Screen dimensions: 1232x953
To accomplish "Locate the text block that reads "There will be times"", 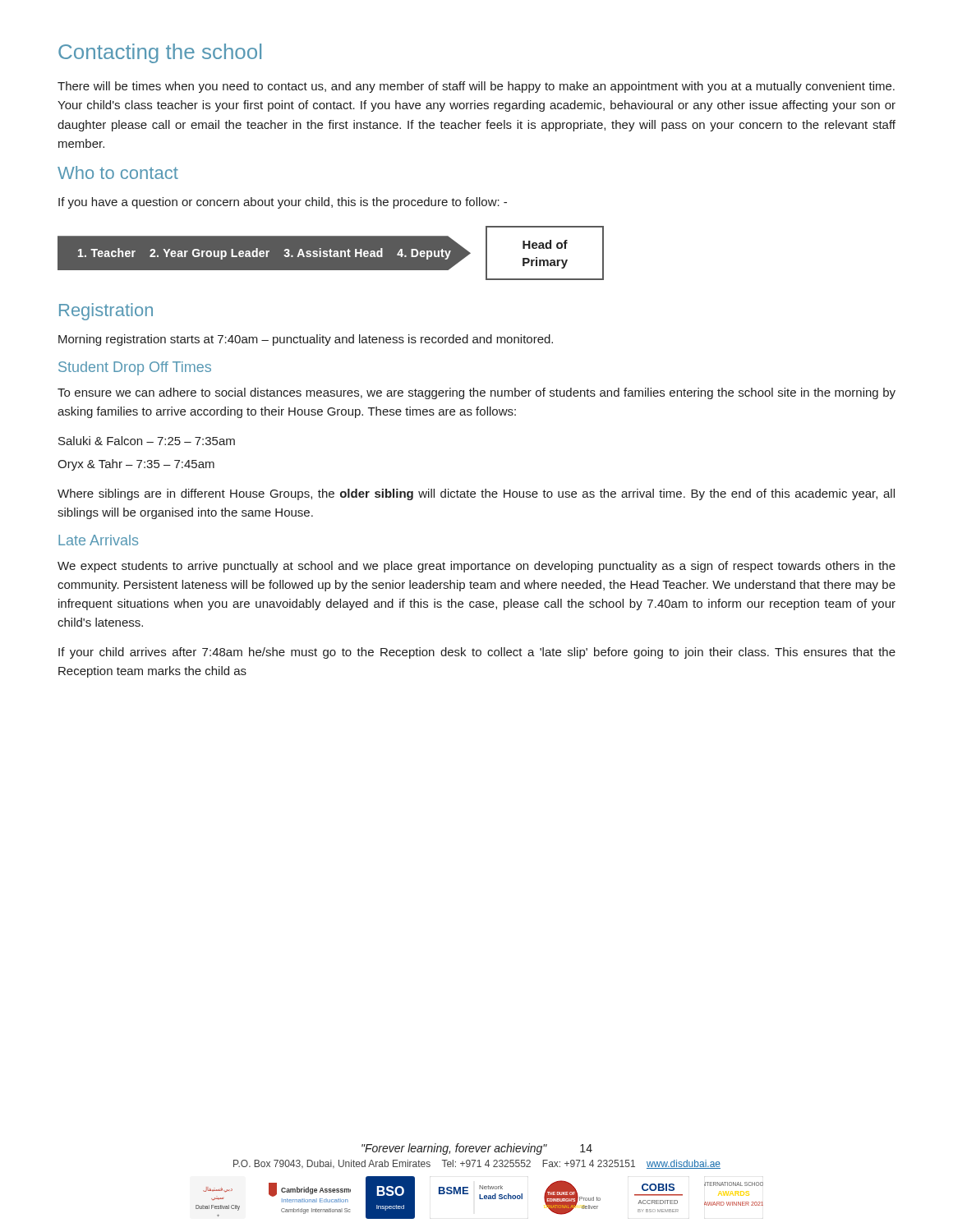I will click(476, 115).
